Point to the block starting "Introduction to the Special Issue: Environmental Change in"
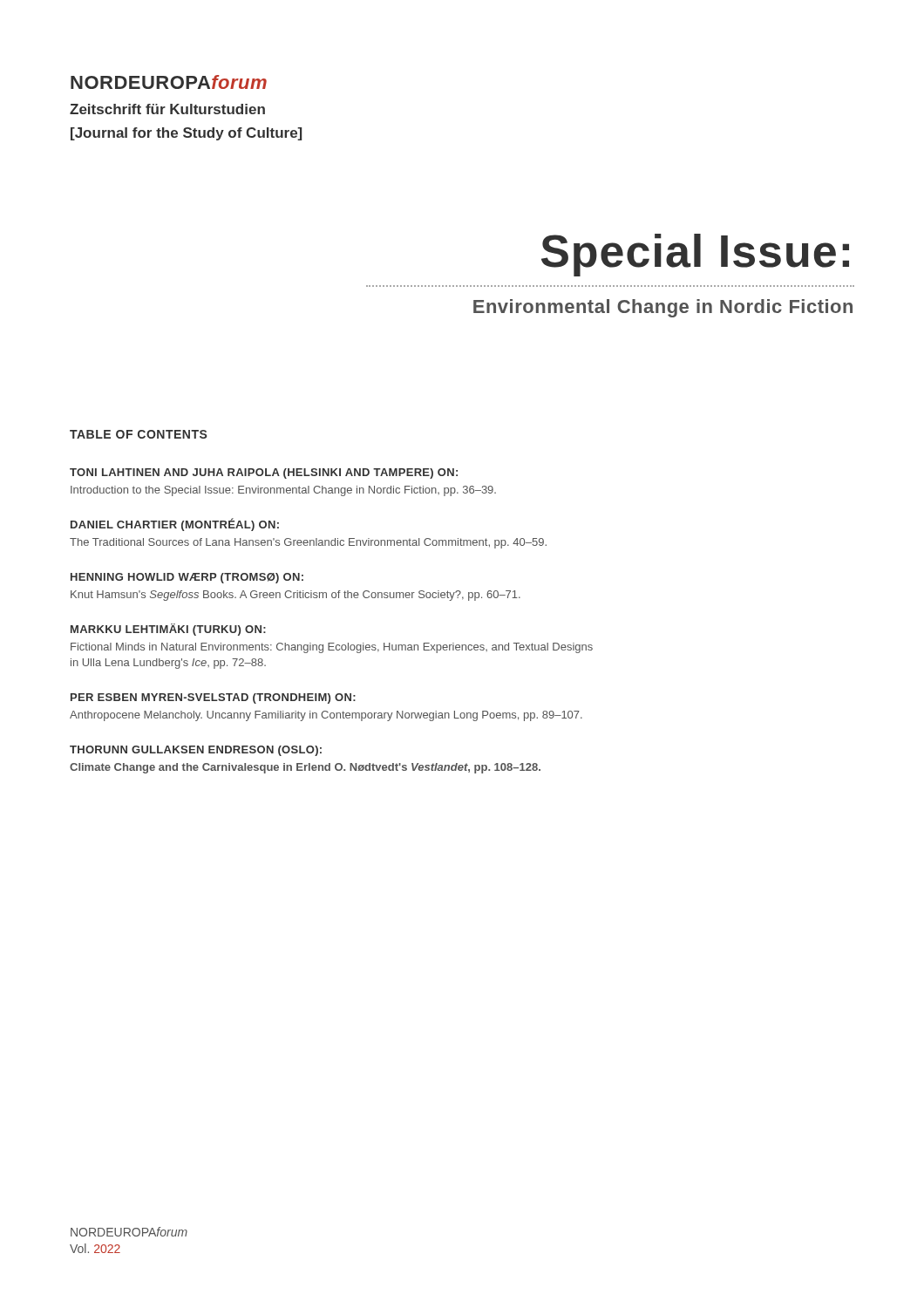Viewport: 924px width, 1308px height. 283,490
